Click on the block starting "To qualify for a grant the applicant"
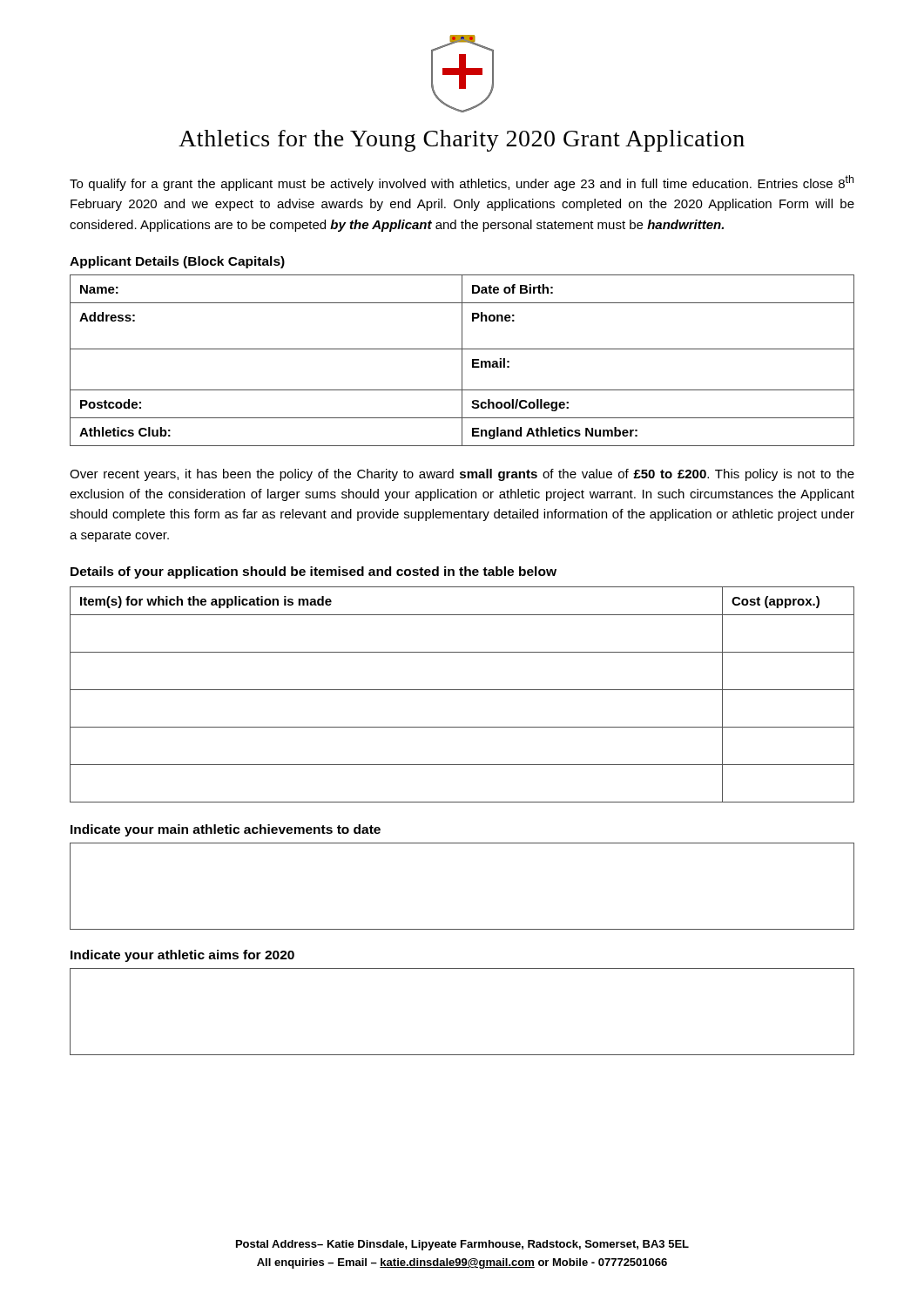Viewport: 924px width, 1307px height. 462,202
